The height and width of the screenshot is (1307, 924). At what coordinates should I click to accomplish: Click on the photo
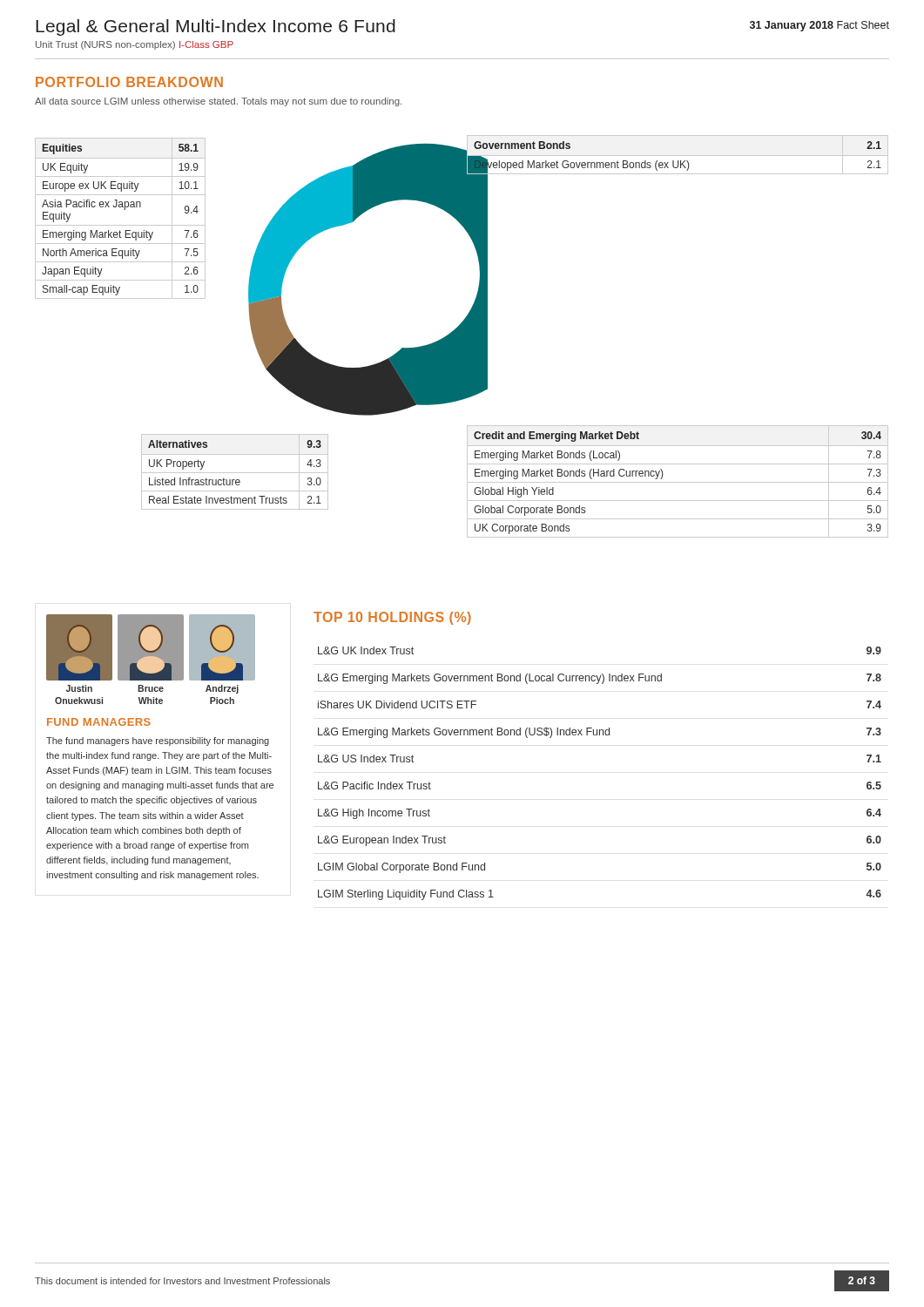pyautogui.click(x=163, y=655)
